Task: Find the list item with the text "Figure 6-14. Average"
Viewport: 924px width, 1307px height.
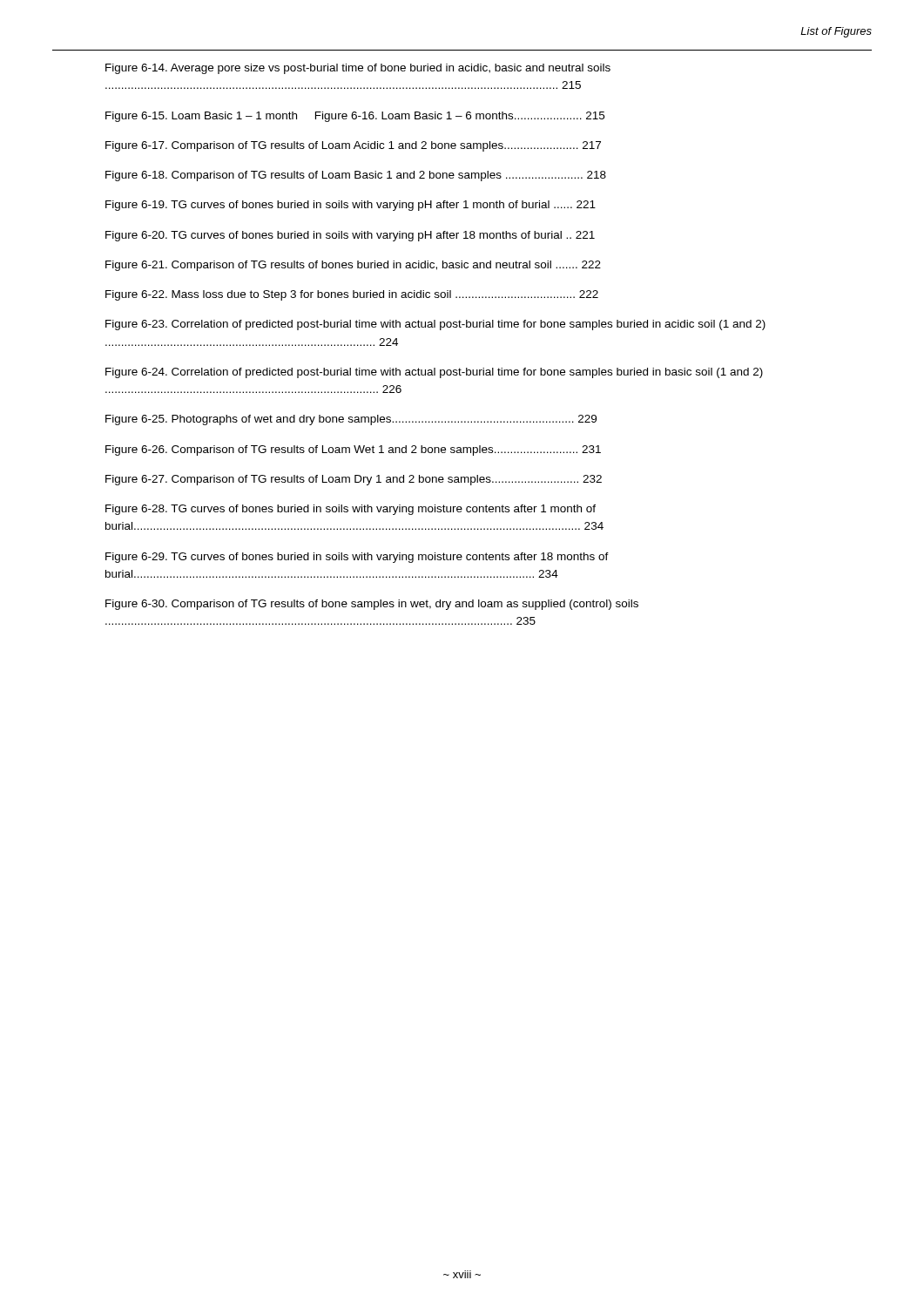Action: click(x=358, y=76)
